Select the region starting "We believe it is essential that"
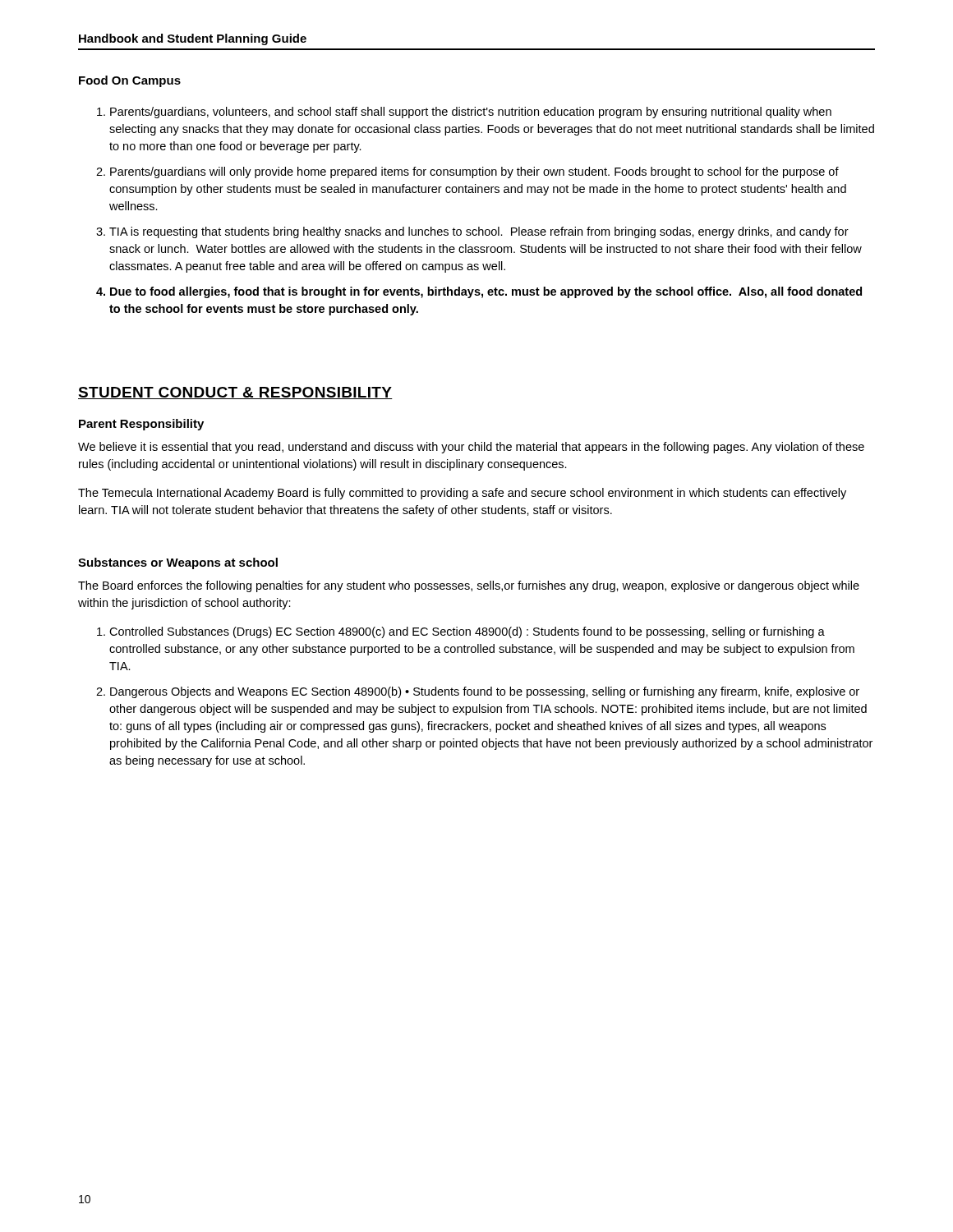953x1232 pixels. (471, 456)
